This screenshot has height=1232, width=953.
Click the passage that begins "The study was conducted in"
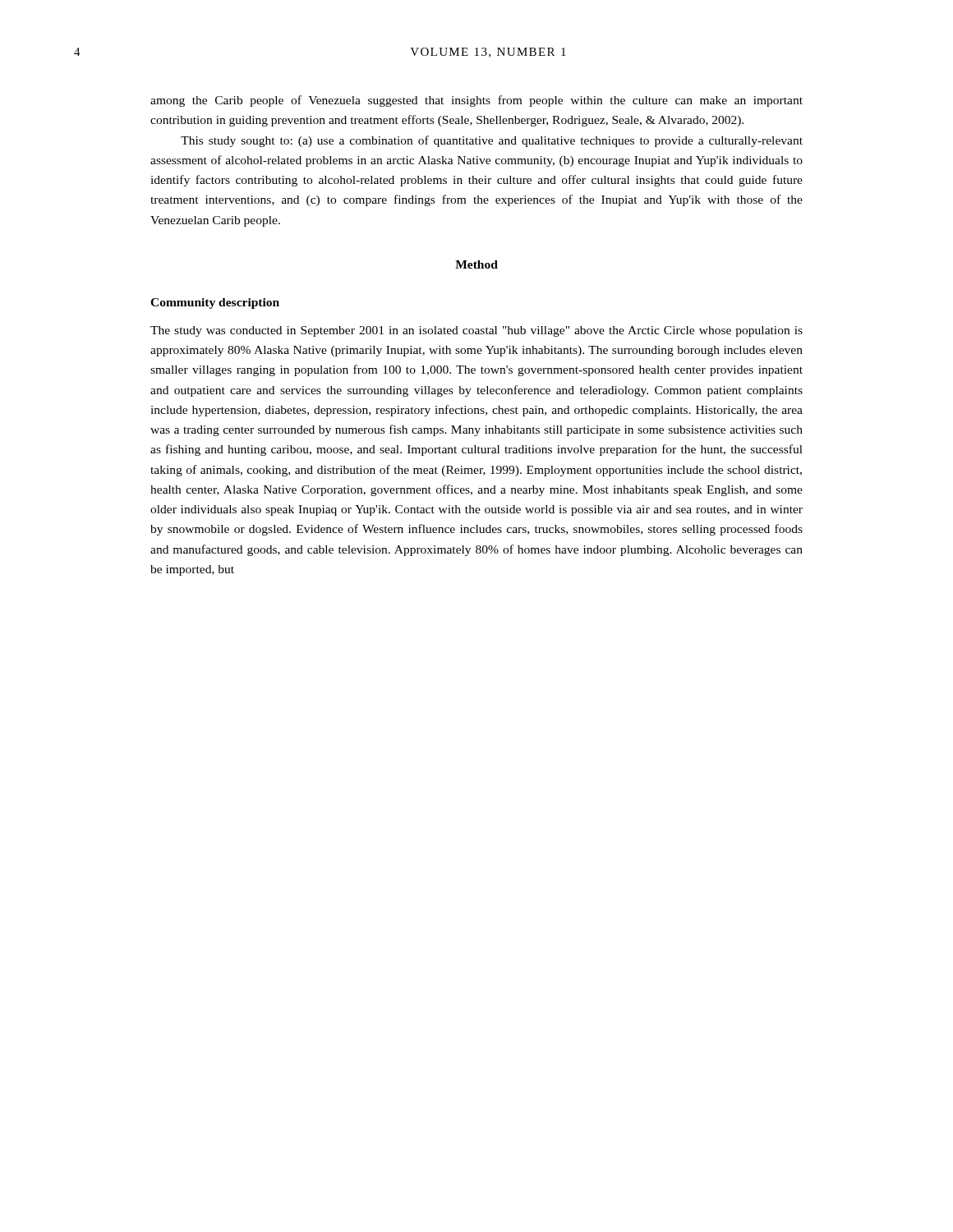click(476, 449)
